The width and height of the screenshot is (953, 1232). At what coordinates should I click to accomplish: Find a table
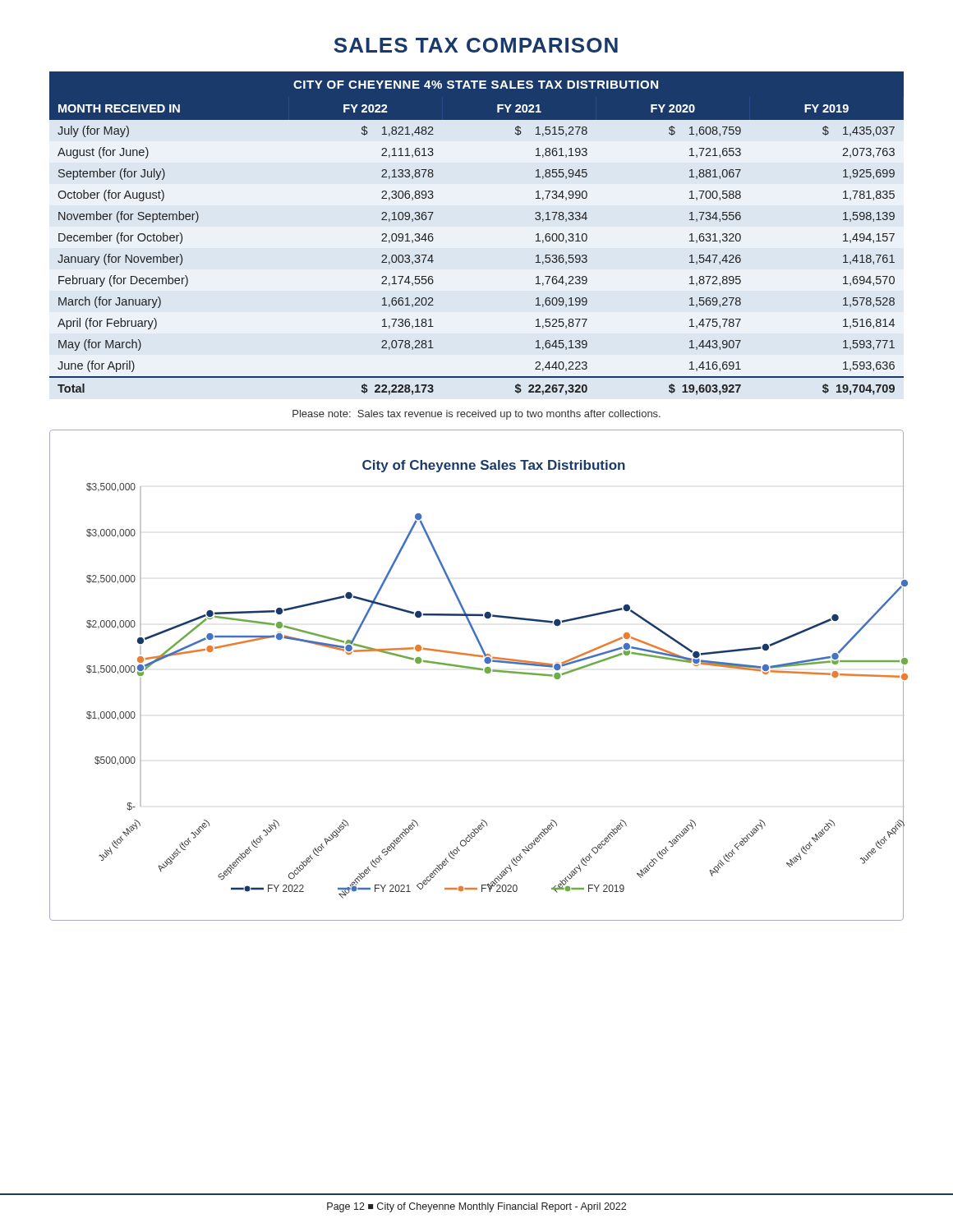click(x=476, y=235)
